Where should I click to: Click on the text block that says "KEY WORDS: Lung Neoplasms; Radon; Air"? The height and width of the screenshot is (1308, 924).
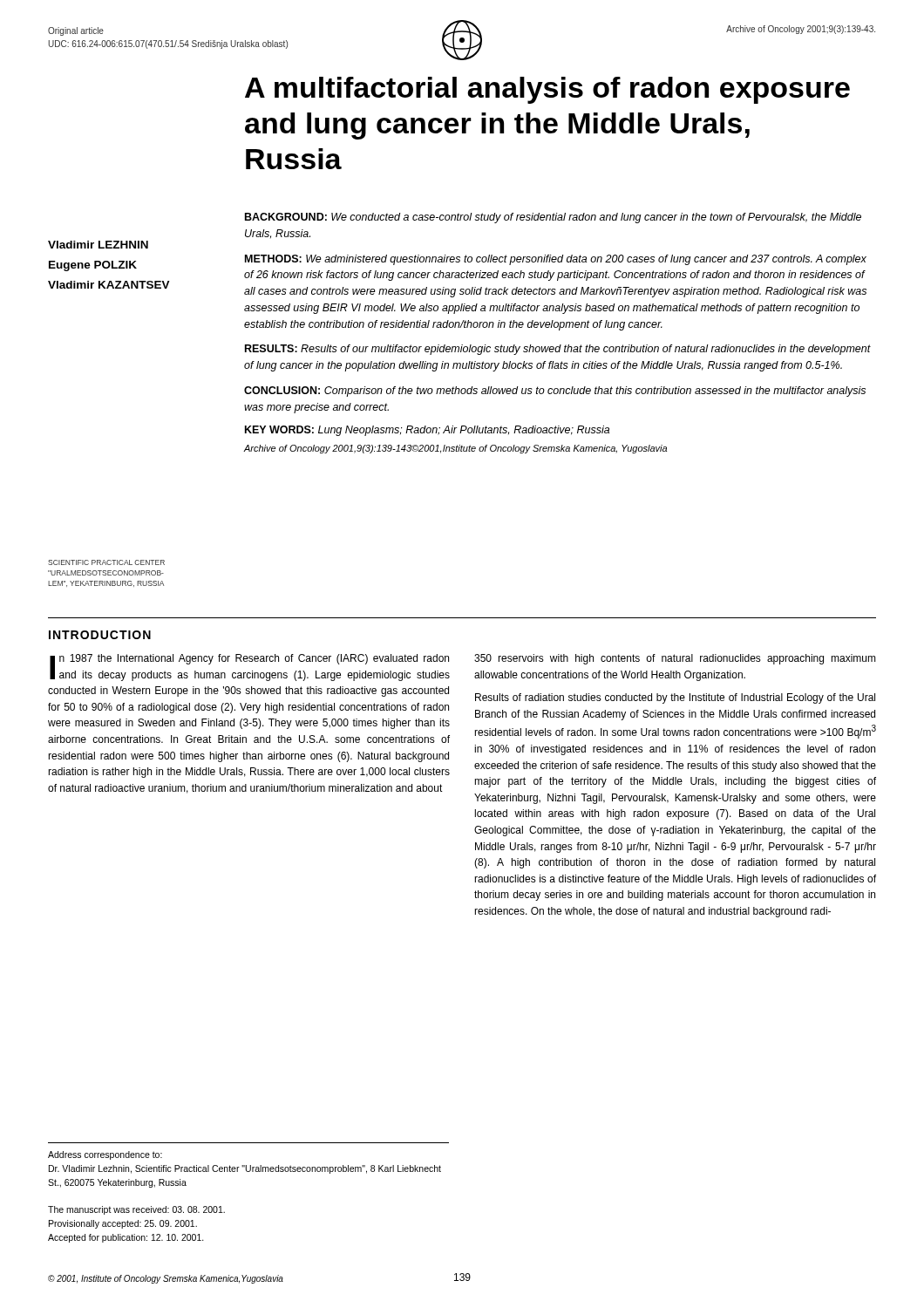click(x=427, y=430)
